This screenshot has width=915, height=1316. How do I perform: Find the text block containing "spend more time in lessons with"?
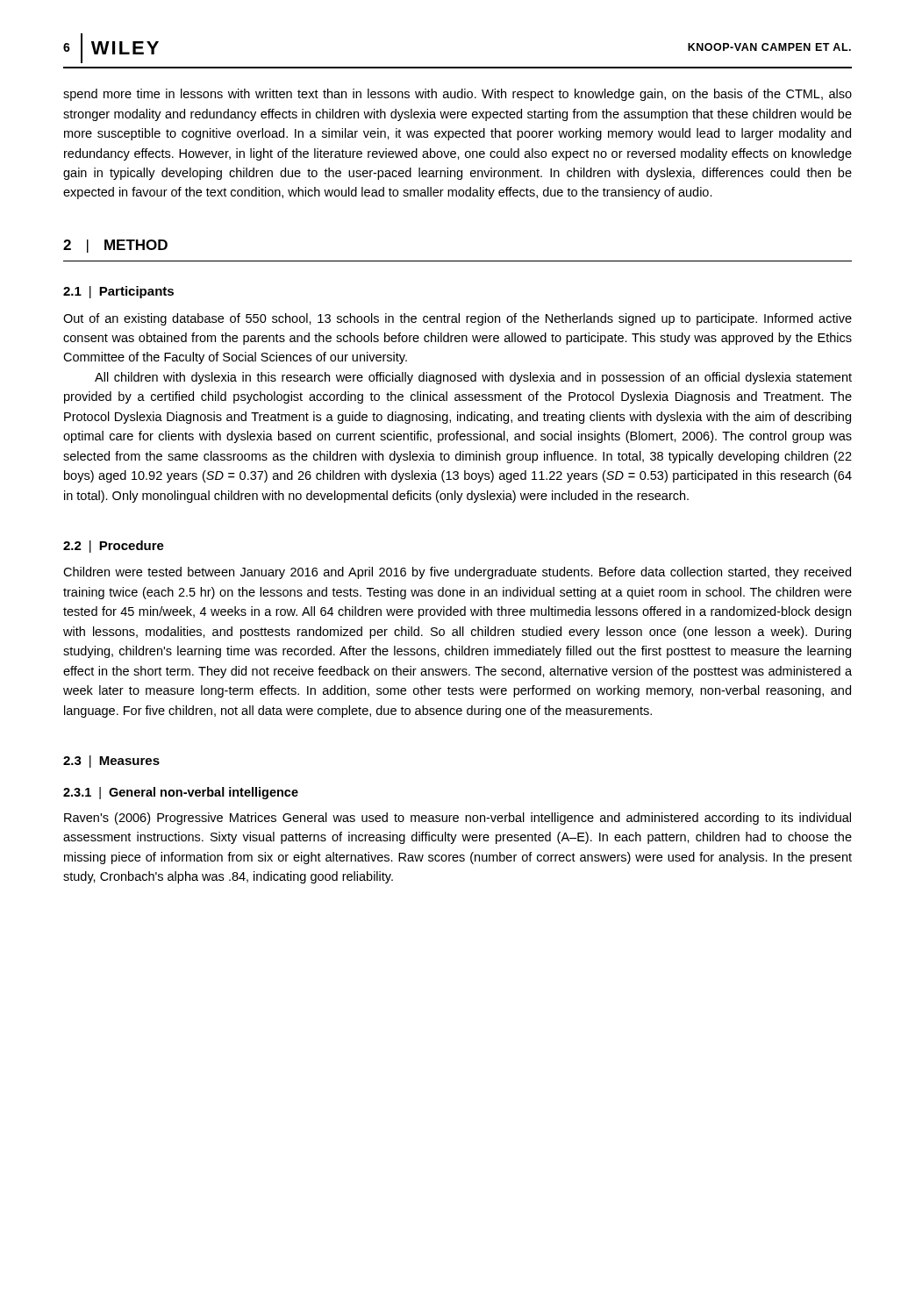pos(458,143)
